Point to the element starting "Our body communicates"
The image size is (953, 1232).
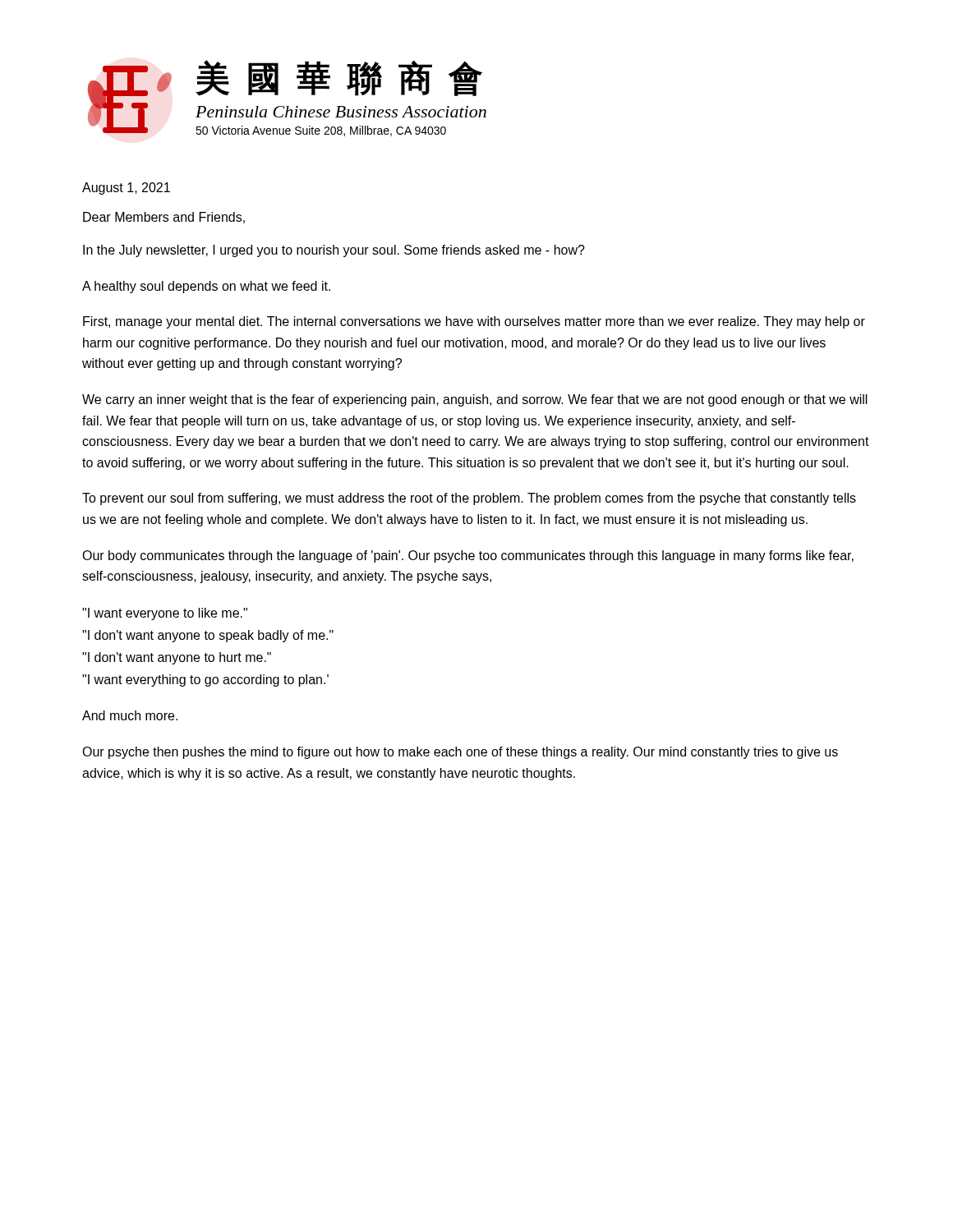point(468,566)
